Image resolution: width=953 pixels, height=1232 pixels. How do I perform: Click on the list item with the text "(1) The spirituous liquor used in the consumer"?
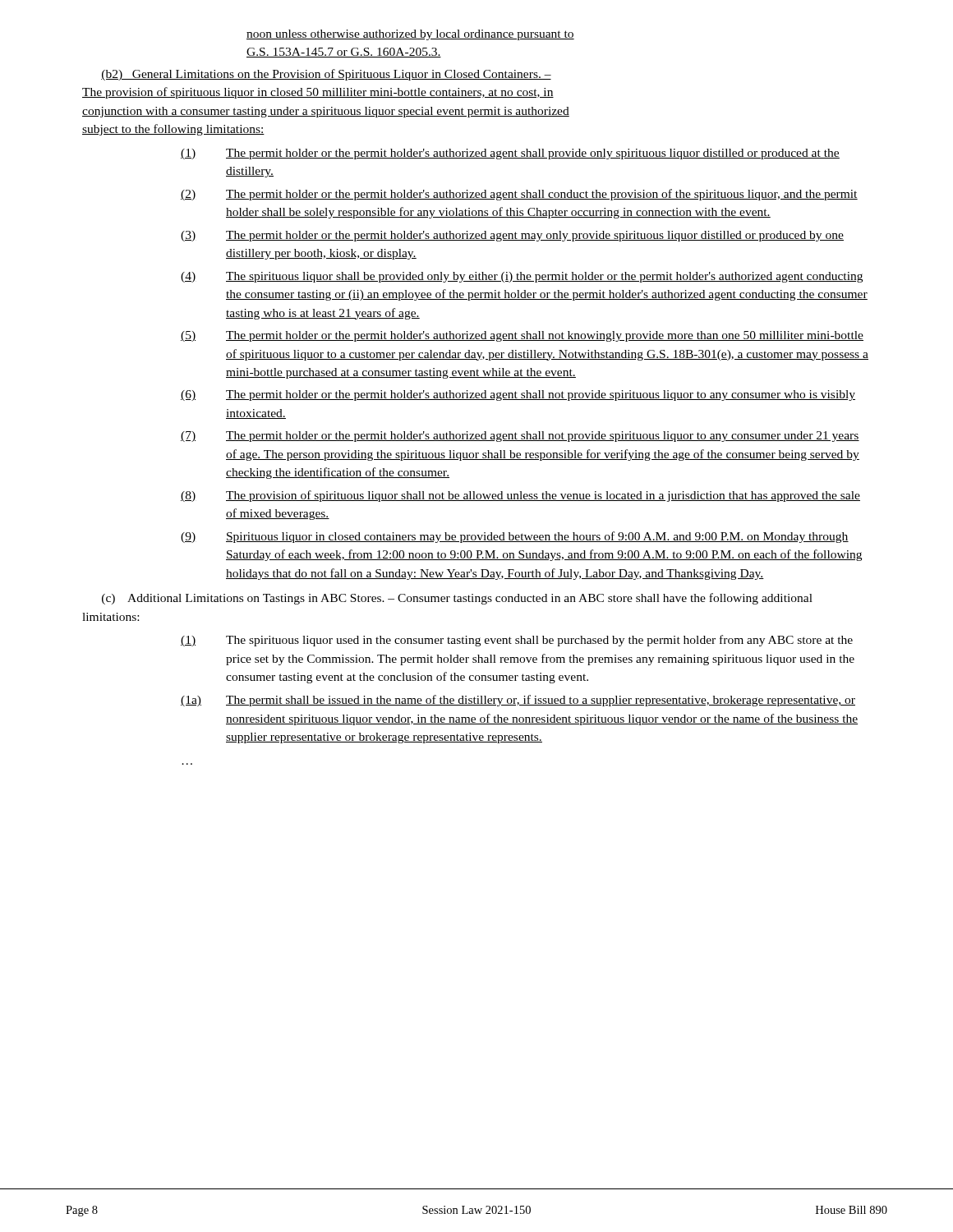pos(526,659)
